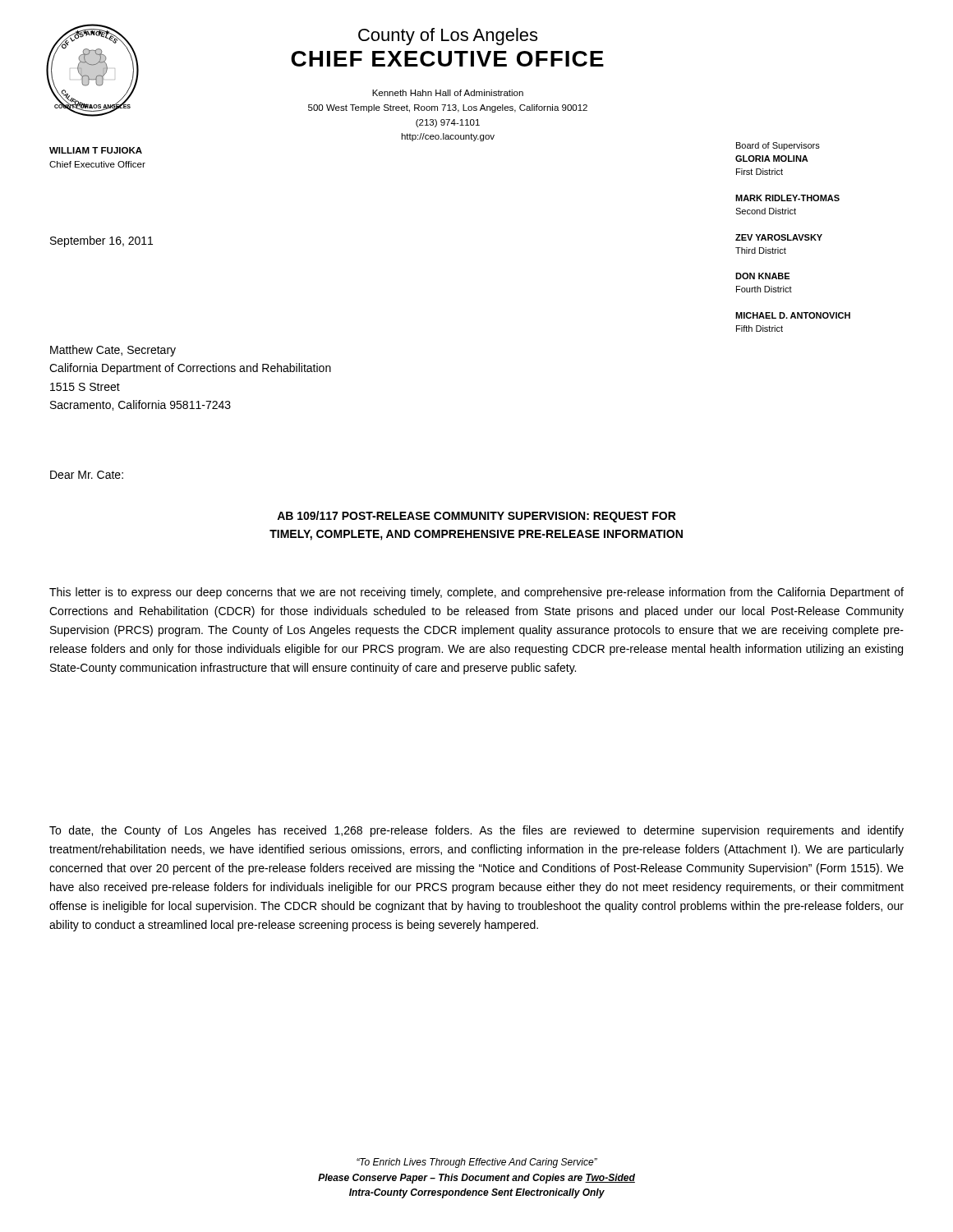The width and height of the screenshot is (953, 1232).
Task: Find the logo
Action: (92, 70)
